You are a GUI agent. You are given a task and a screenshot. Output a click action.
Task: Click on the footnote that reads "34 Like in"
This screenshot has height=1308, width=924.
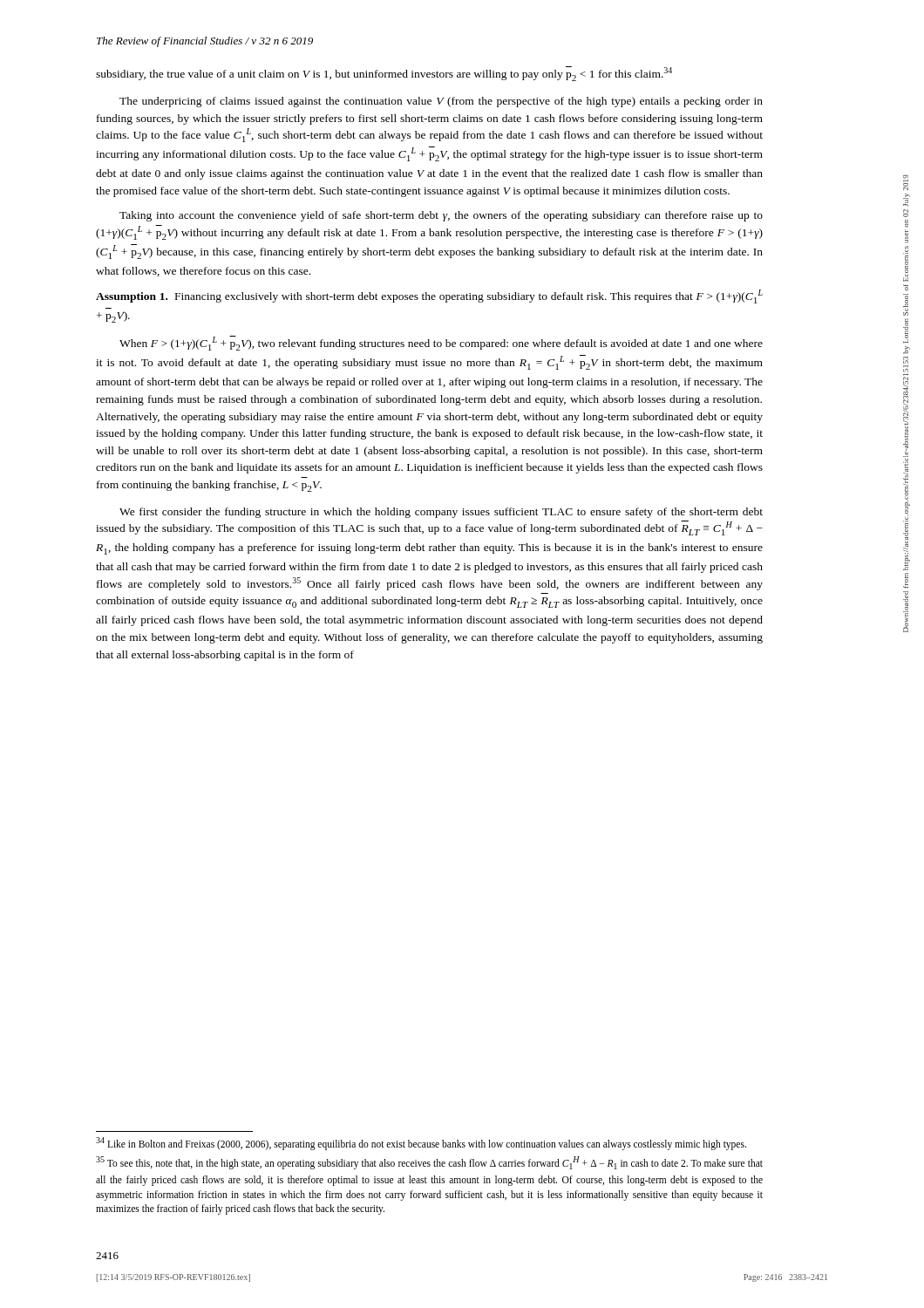click(x=421, y=1143)
